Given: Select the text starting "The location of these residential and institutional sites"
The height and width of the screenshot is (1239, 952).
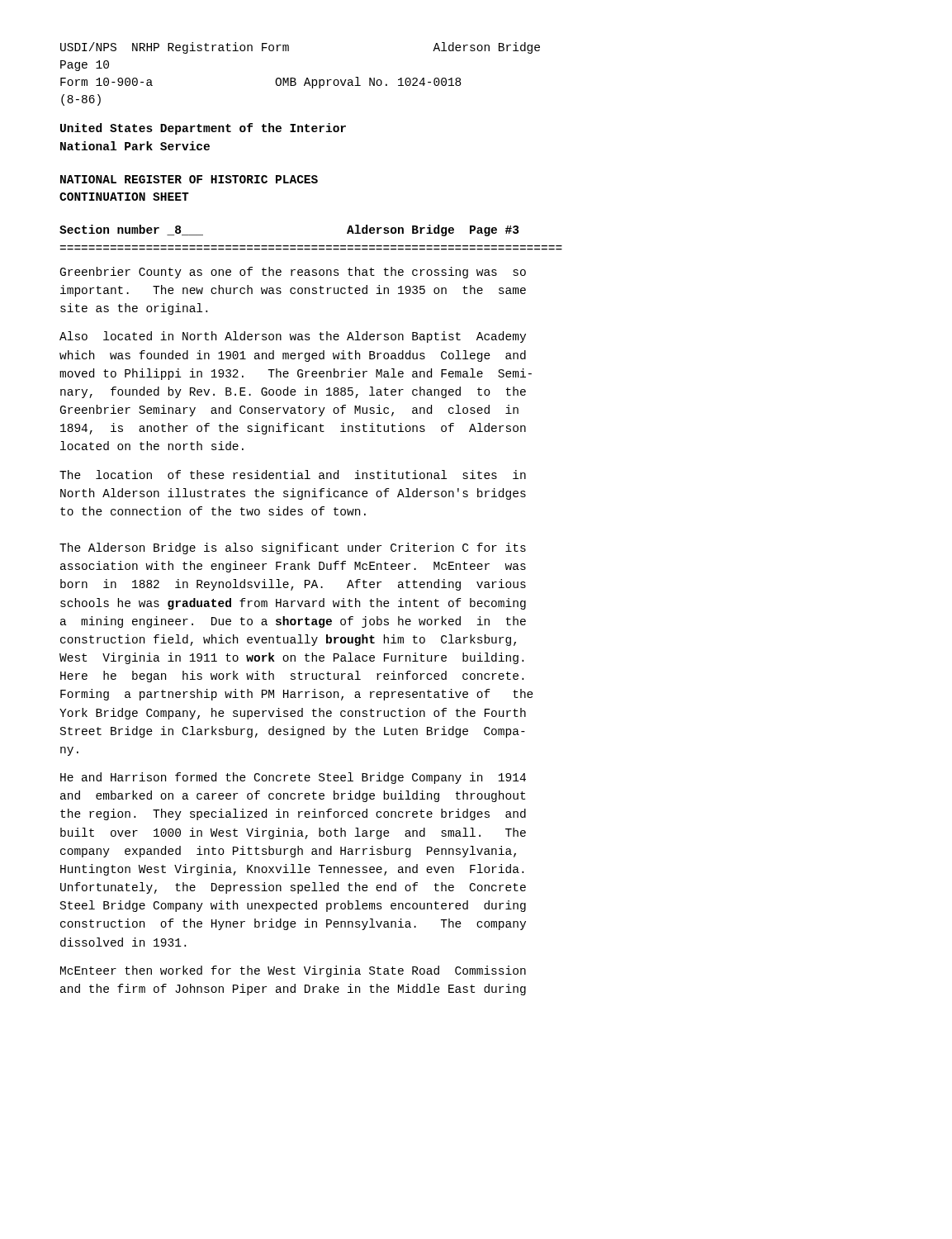Looking at the screenshot, I should (293, 494).
